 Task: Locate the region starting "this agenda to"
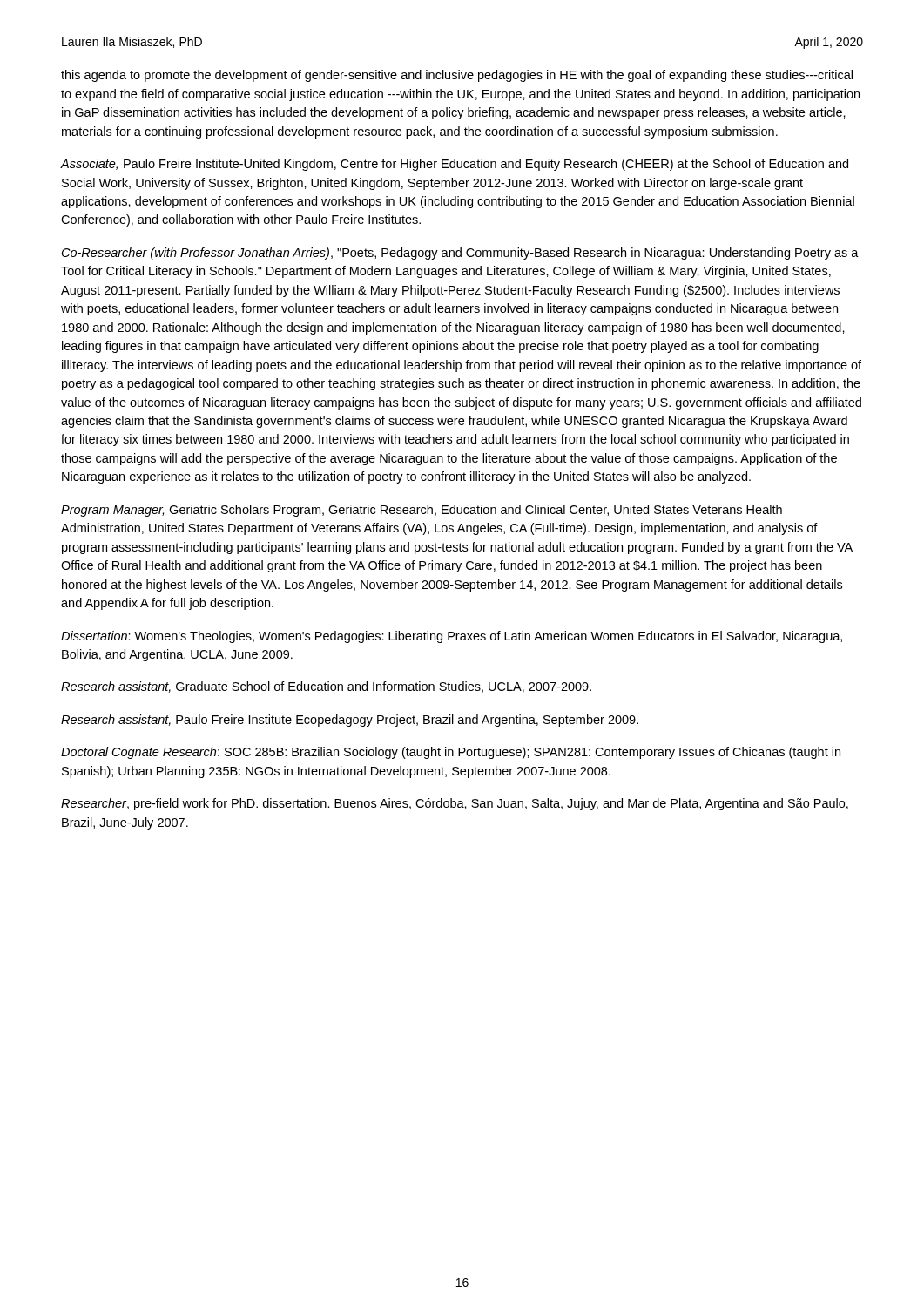pyautogui.click(x=461, y=103)
